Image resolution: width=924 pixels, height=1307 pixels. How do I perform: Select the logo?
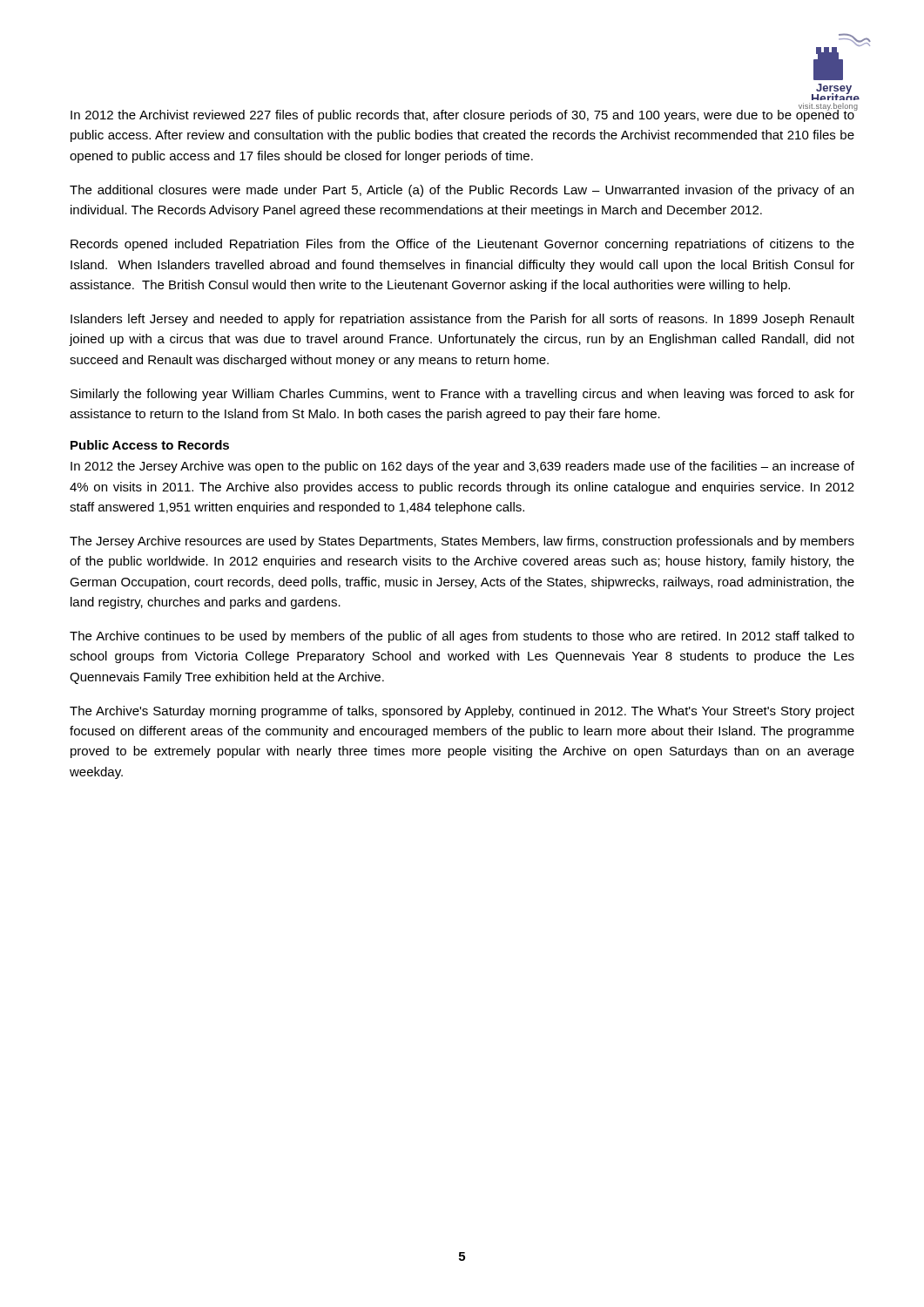click(x=828, y=68)
